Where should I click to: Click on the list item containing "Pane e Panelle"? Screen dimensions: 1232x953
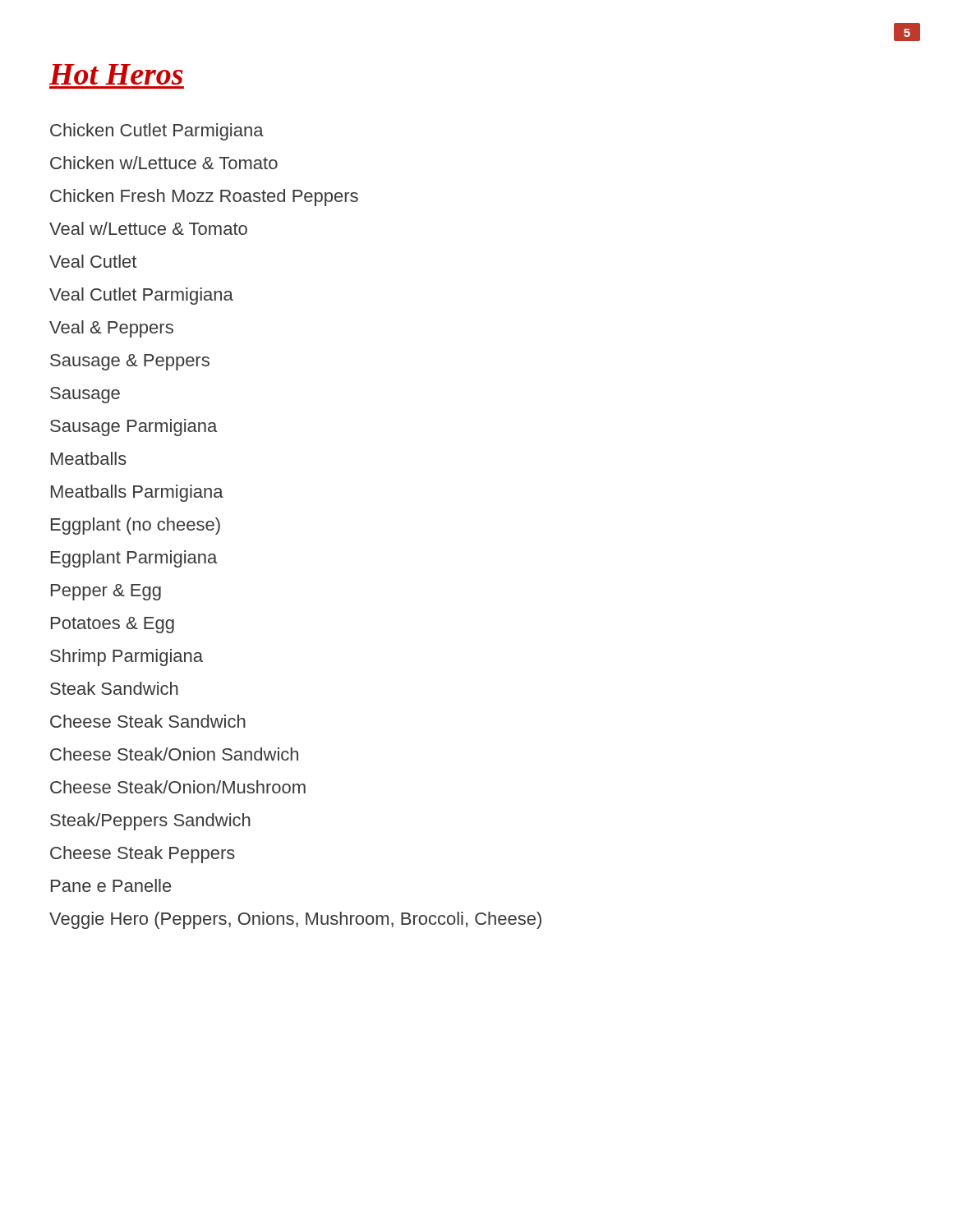[111, 886]
